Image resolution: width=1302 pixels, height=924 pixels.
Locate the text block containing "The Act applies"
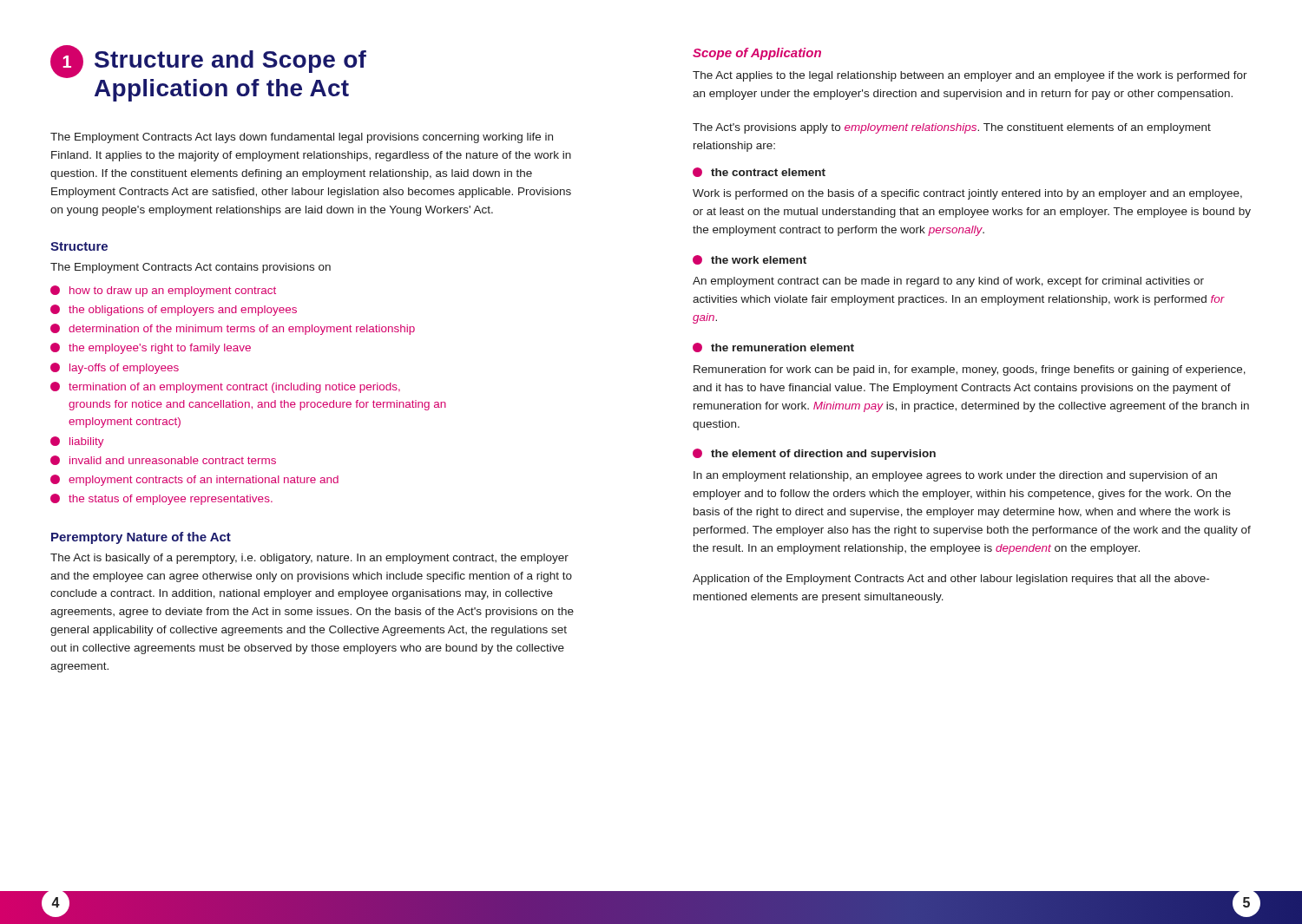[x=970, y=84]
